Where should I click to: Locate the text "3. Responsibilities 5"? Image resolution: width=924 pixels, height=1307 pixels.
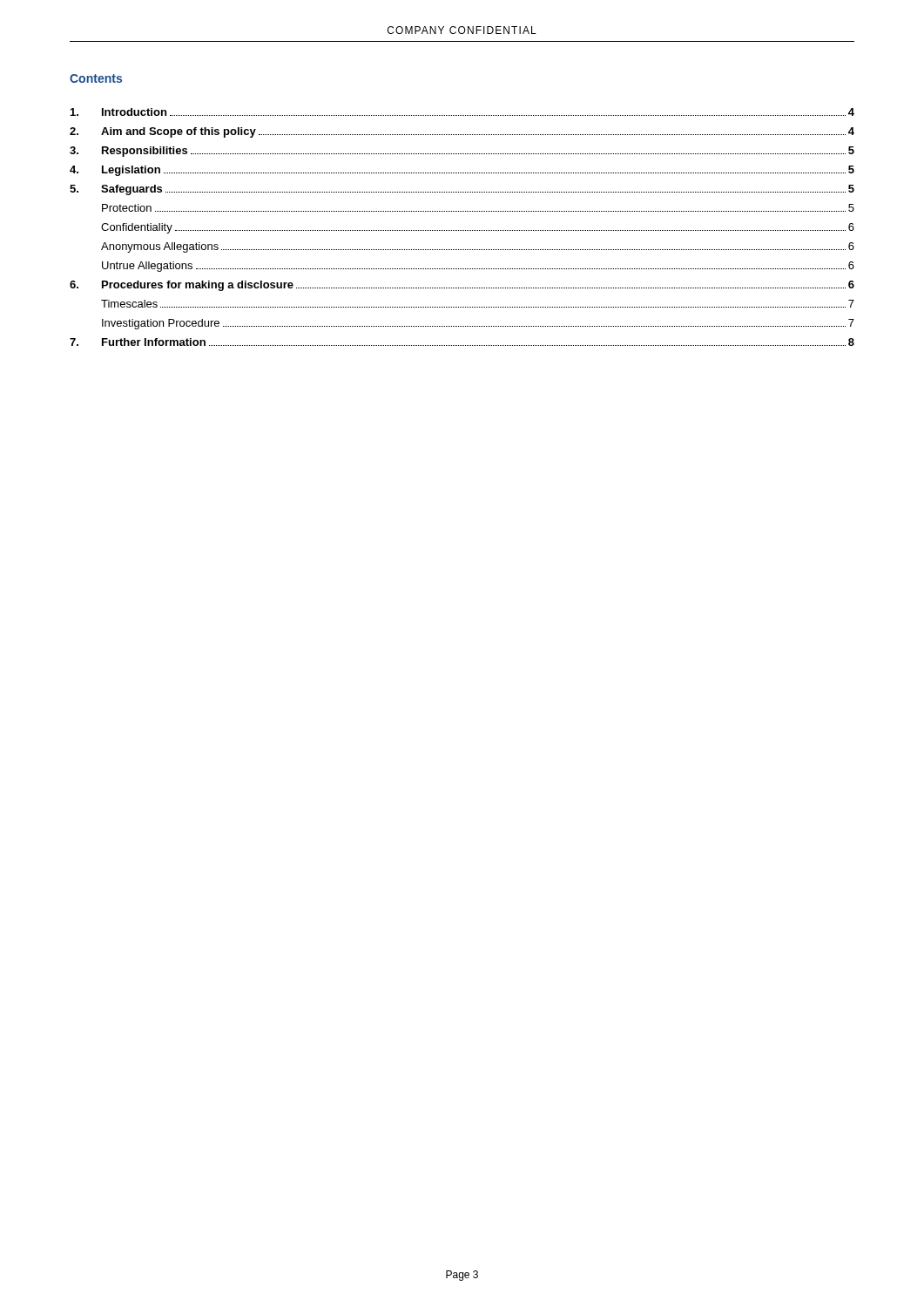coord(462,151)
